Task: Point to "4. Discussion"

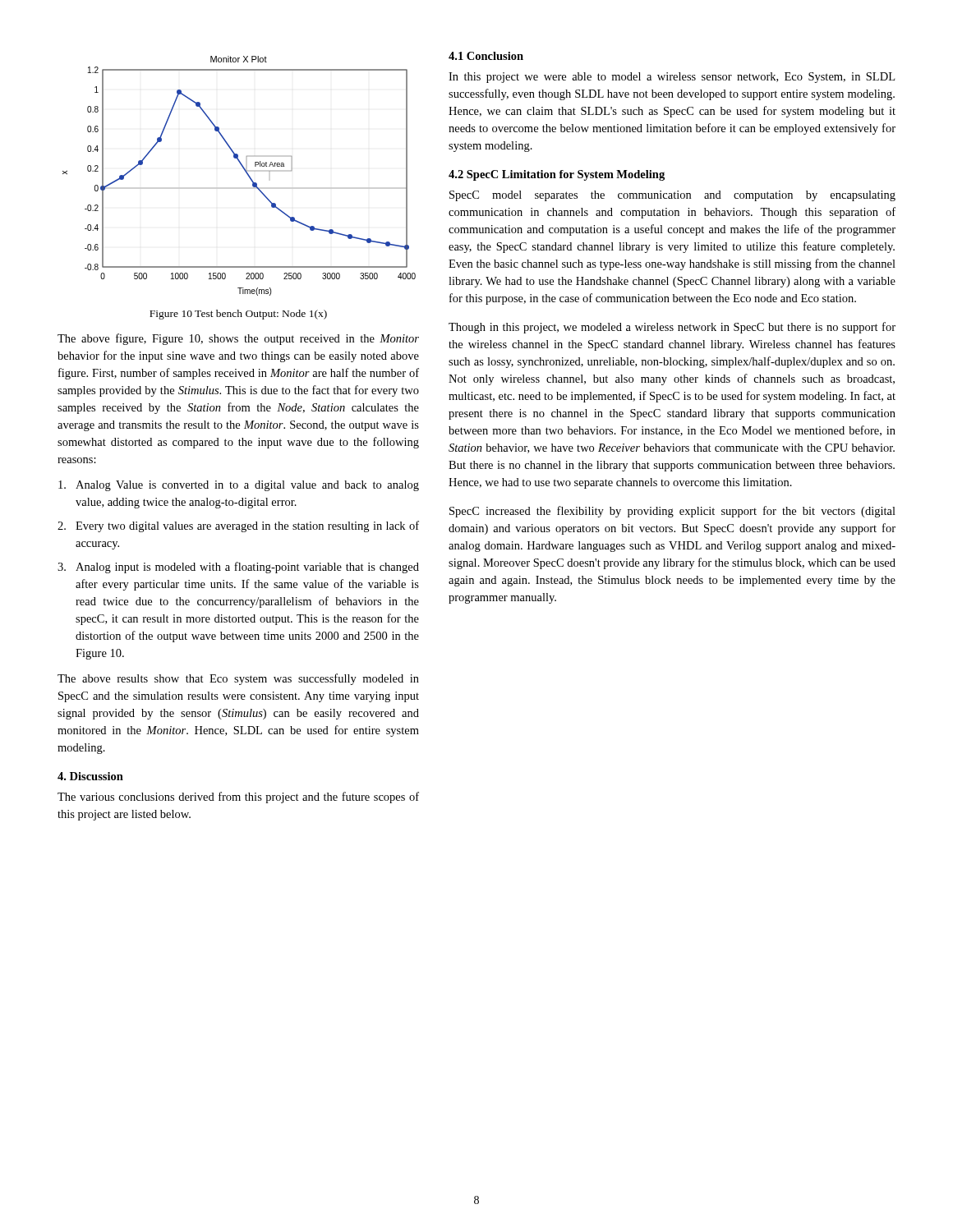Action: click(90, 776)
